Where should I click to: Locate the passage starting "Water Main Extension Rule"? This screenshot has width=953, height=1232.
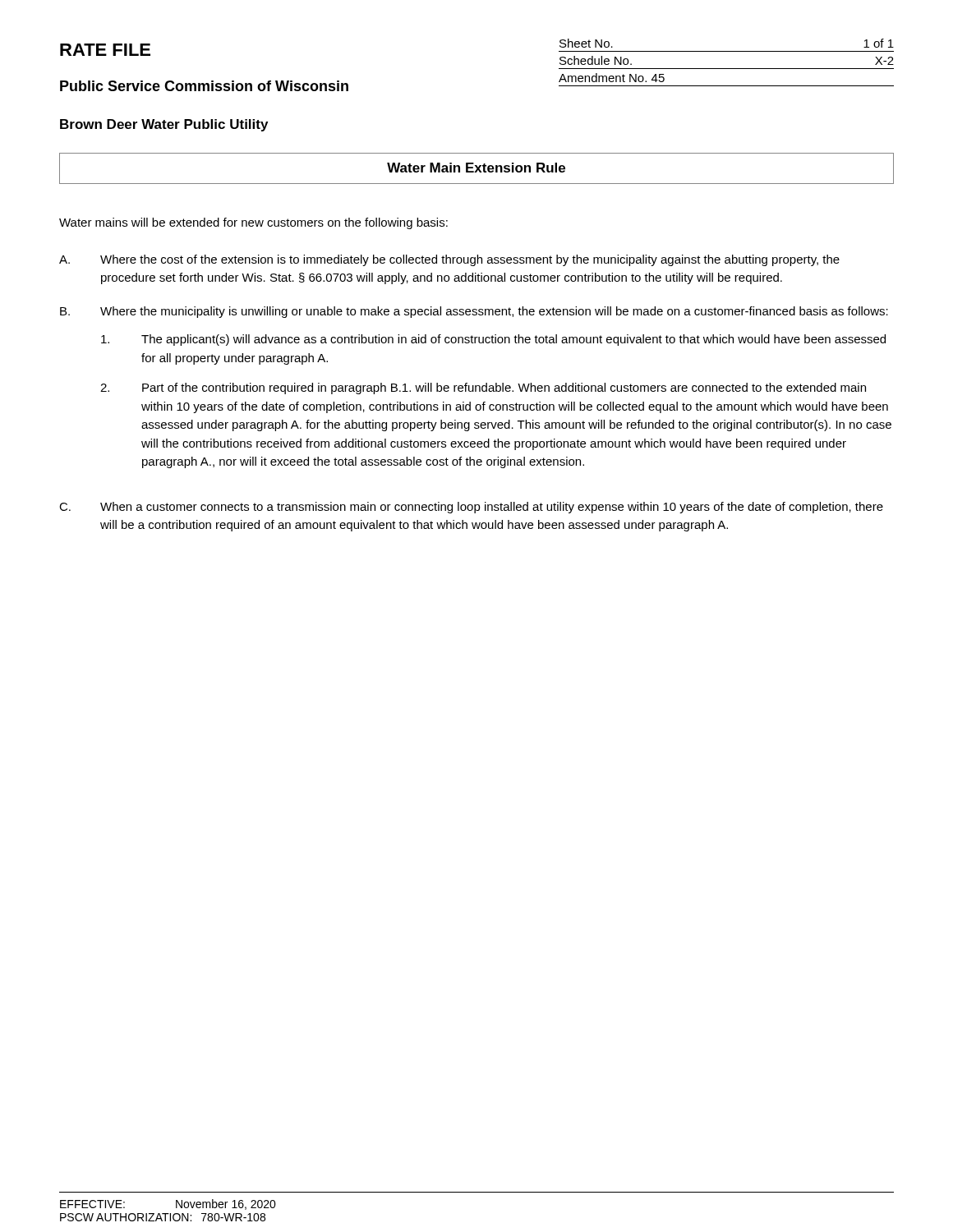click(476, 168)
